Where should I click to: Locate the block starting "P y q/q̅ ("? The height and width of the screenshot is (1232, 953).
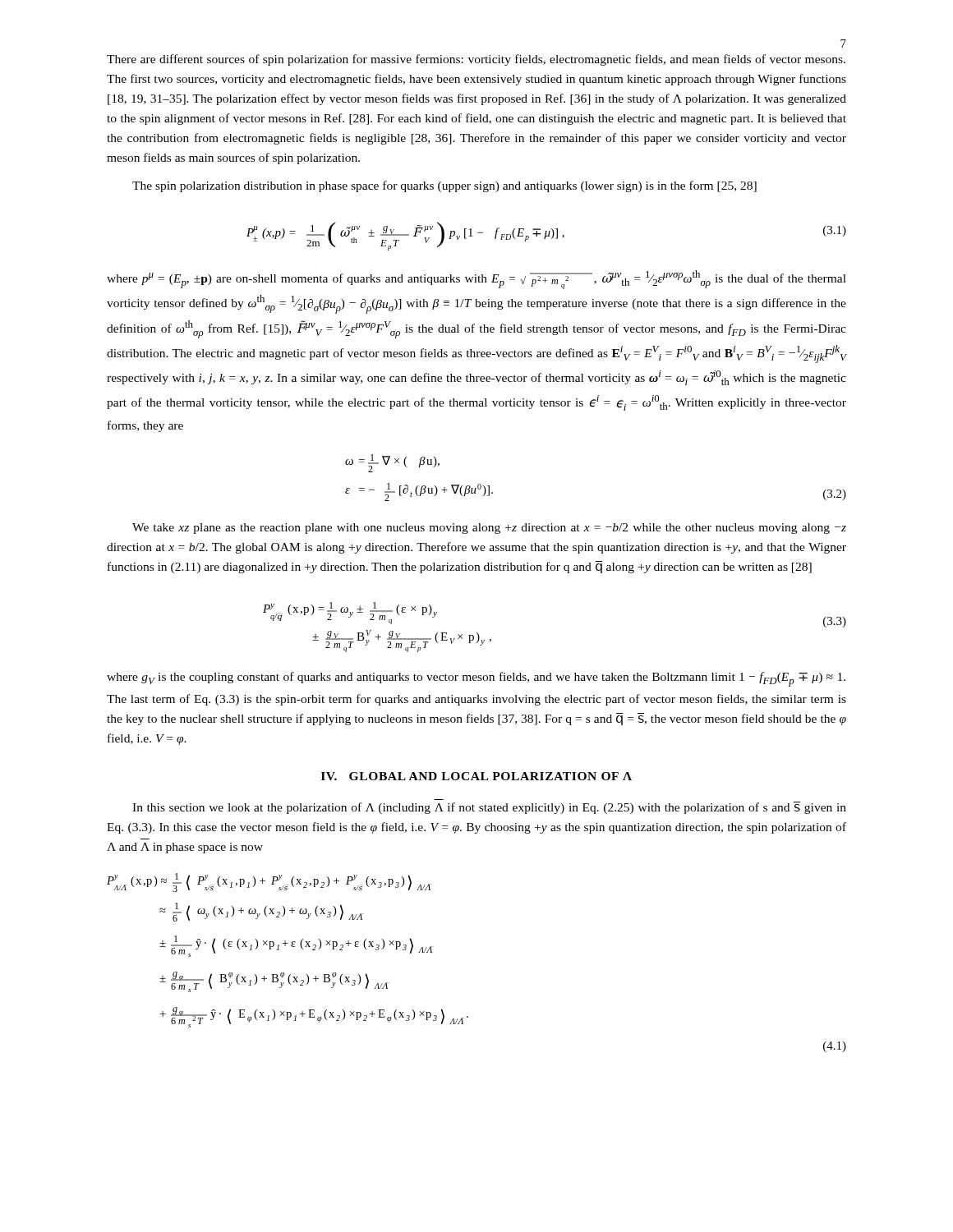tap(346, 612)
